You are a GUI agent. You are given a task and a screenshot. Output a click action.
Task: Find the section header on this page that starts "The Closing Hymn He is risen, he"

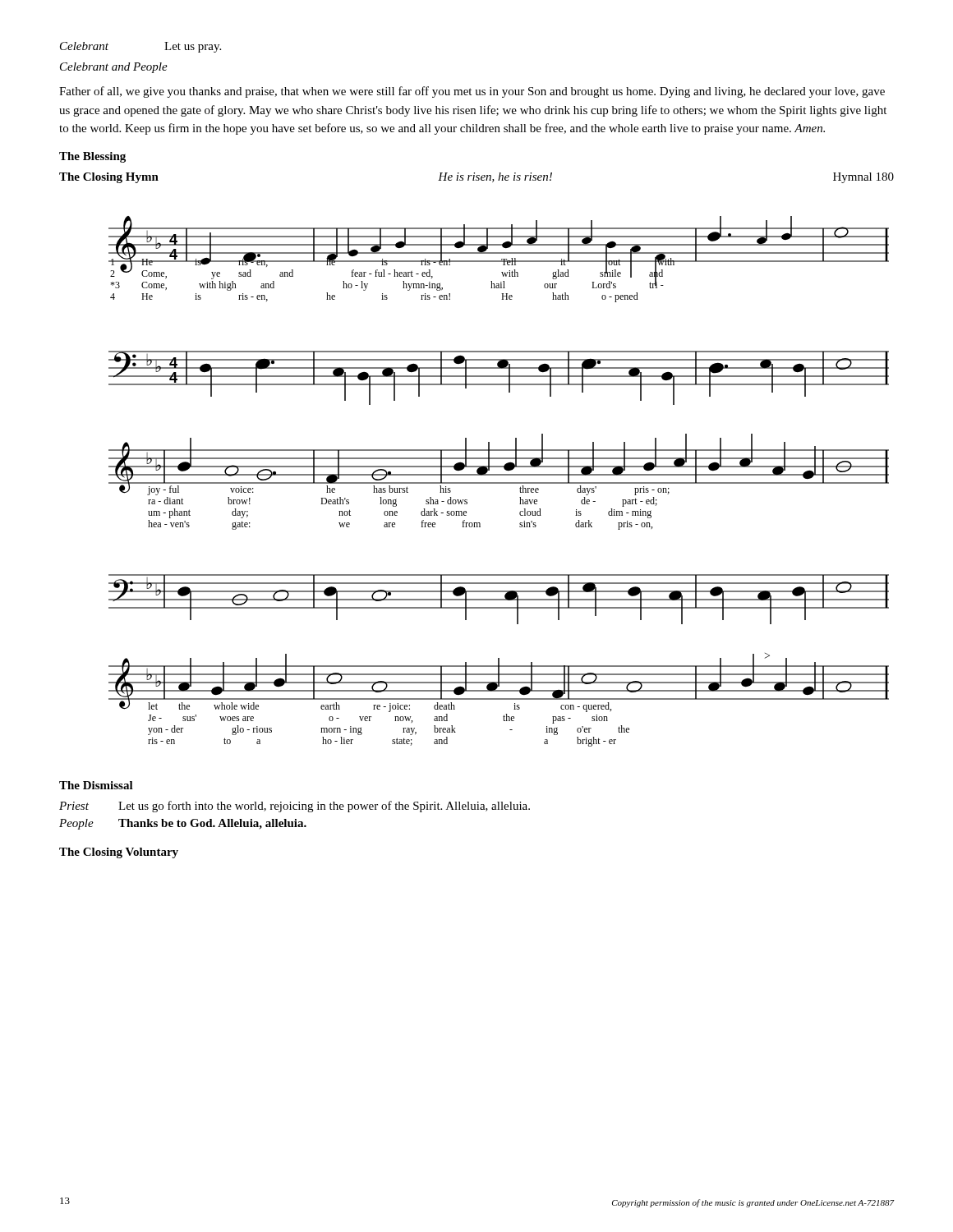point(476,177)
